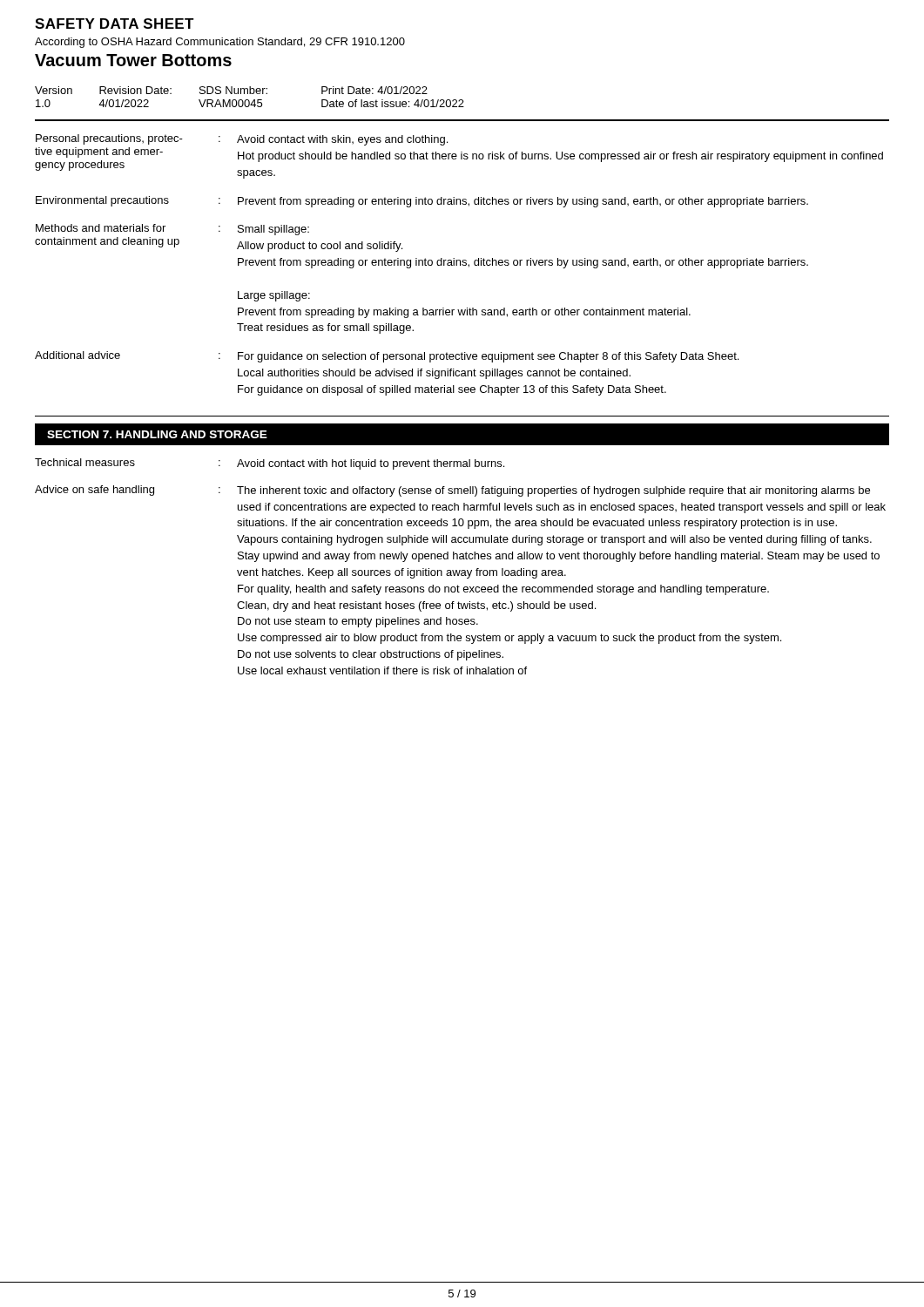The height and width of the screenshot is (1307, 924).
Task: Navigate to the block starting "Technical measures : Avoid contact"
Action: pyautogui.click(x=462, y=464)
